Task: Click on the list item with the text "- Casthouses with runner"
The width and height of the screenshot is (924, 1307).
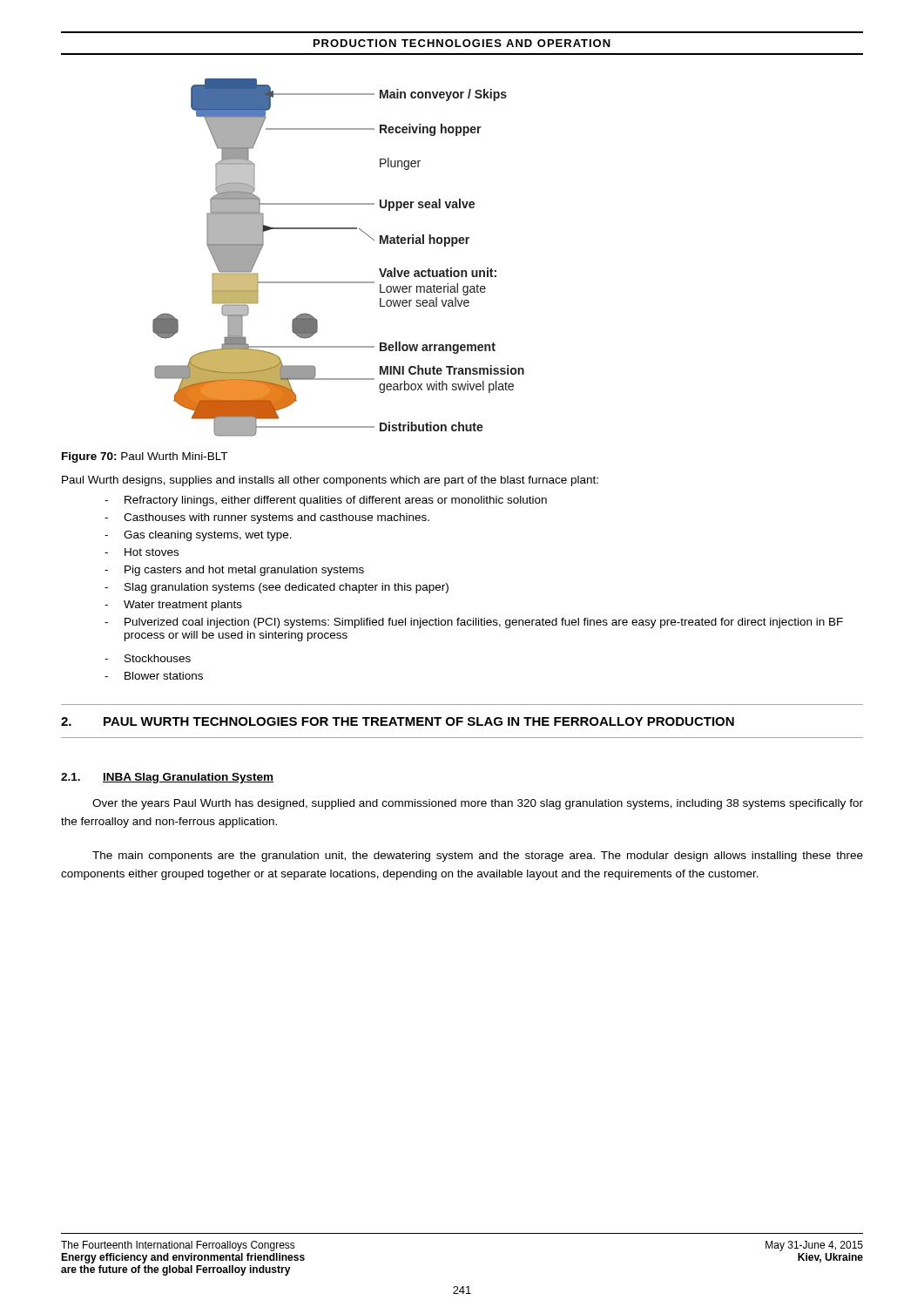Action: click(267, 517)
